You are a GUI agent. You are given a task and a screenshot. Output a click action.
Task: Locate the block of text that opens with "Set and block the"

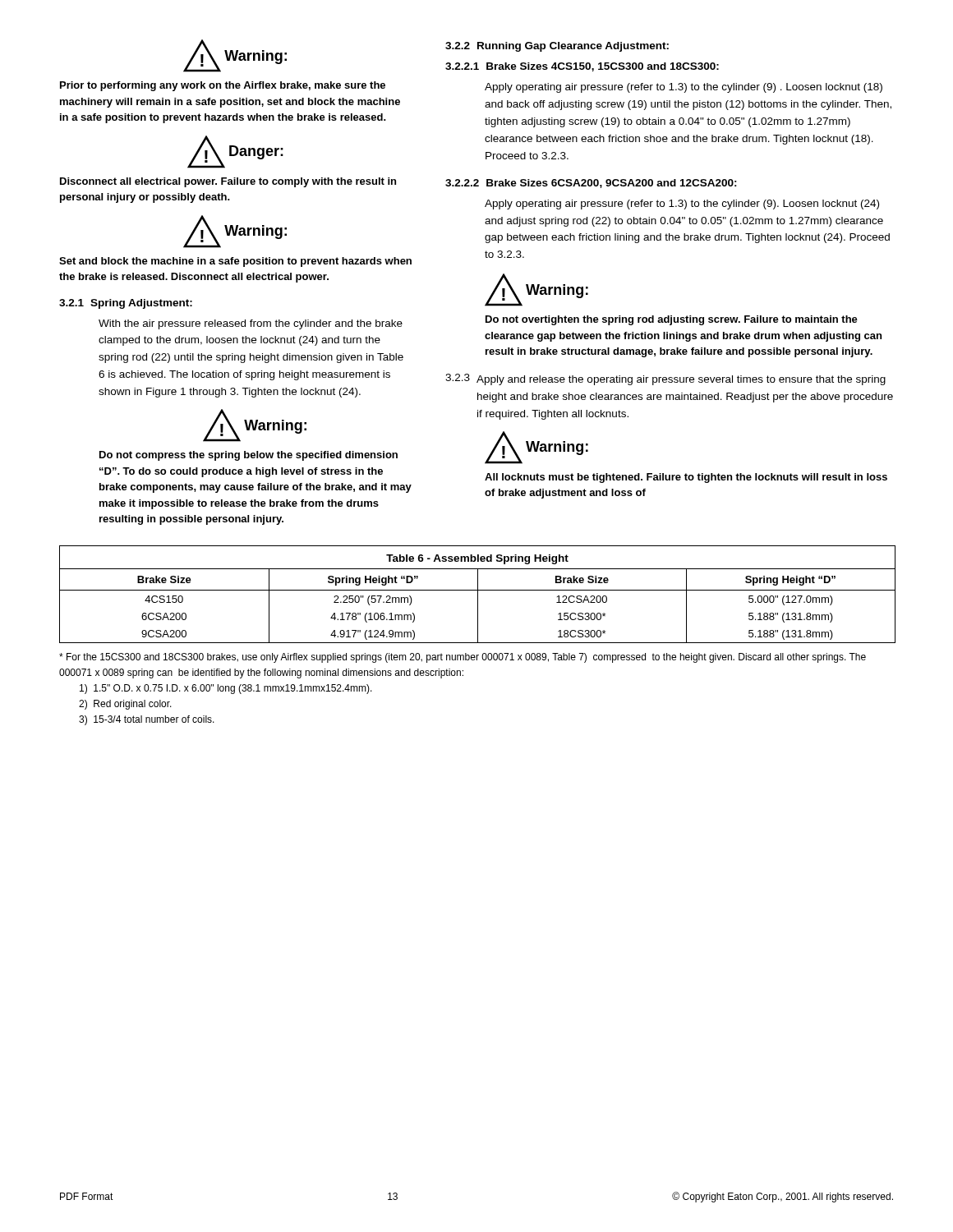tap(236, 268)
